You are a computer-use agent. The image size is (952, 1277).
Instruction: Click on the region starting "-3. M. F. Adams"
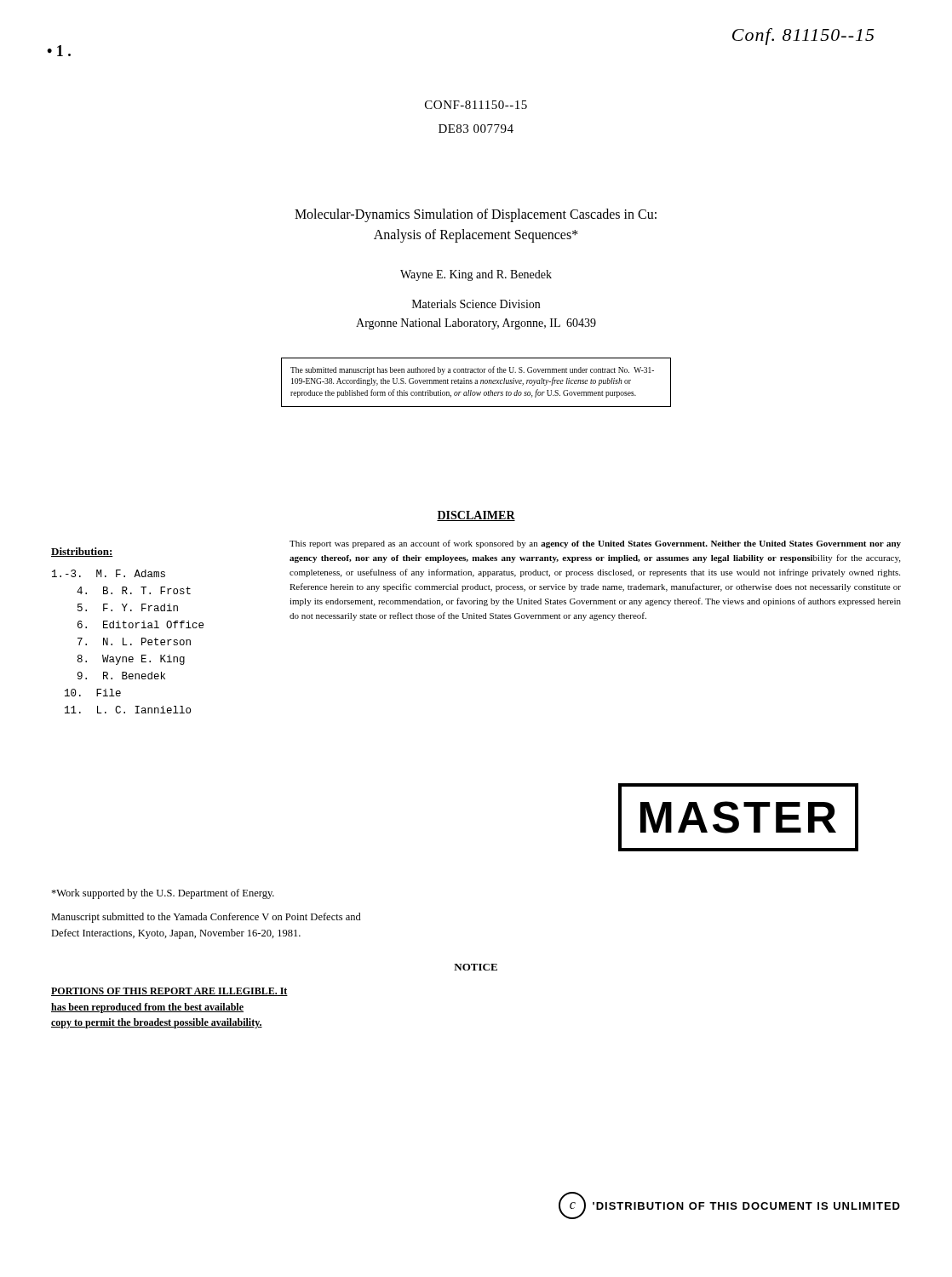coord(128,643)
